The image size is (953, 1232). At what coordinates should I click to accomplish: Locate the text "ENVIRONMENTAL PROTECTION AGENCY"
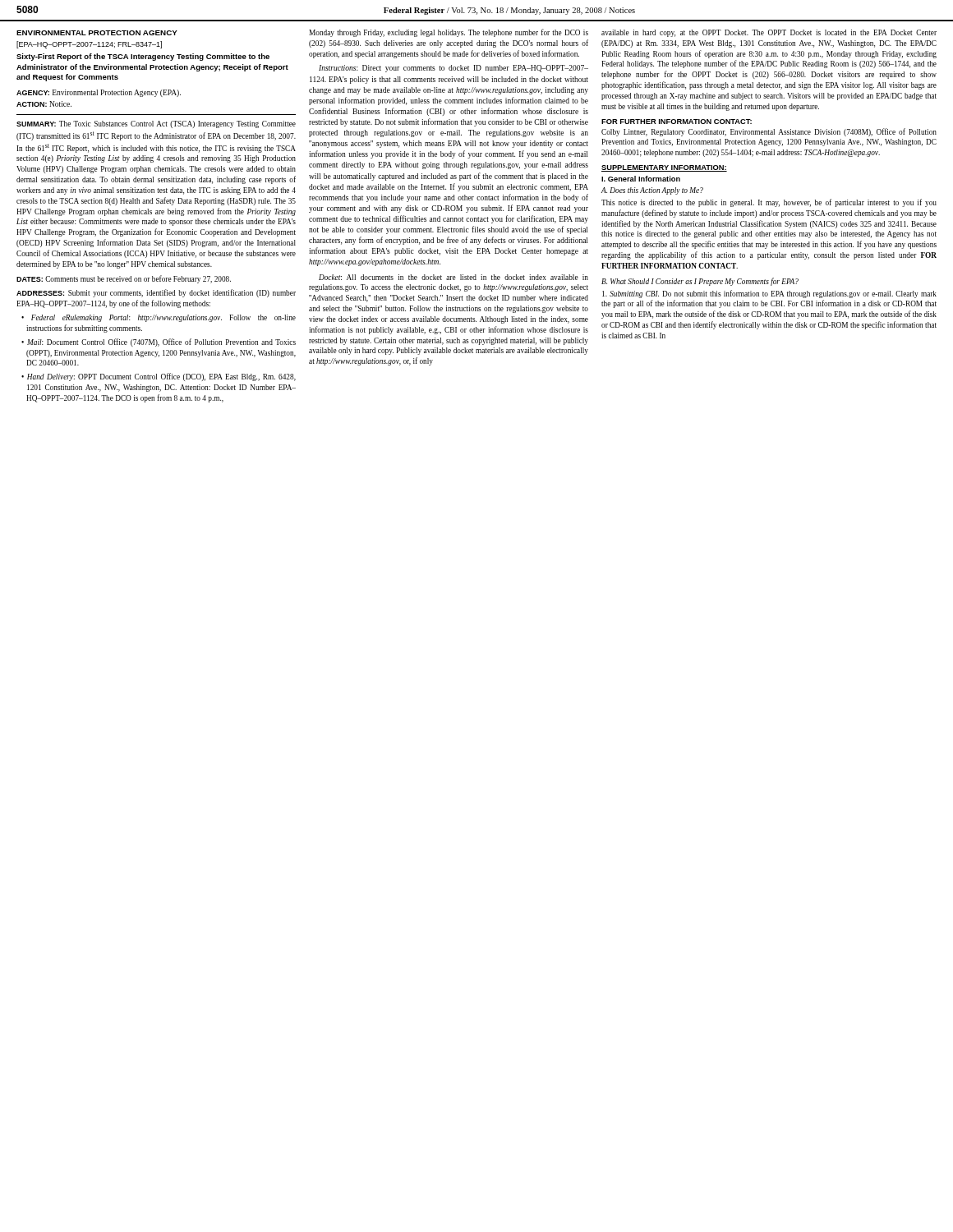(x=97, y=32)
